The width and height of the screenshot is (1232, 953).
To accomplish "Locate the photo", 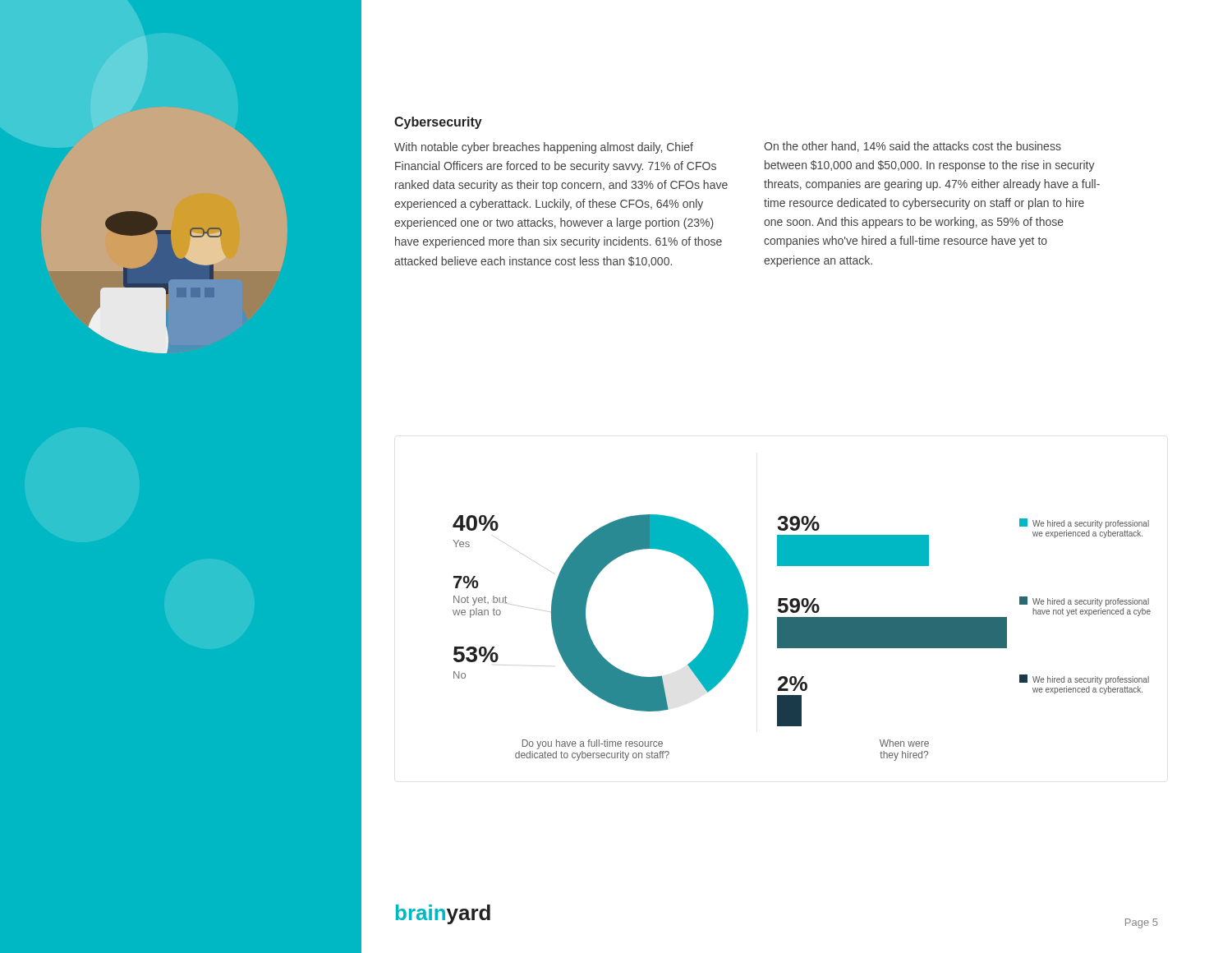I will [x=164, y=230].
